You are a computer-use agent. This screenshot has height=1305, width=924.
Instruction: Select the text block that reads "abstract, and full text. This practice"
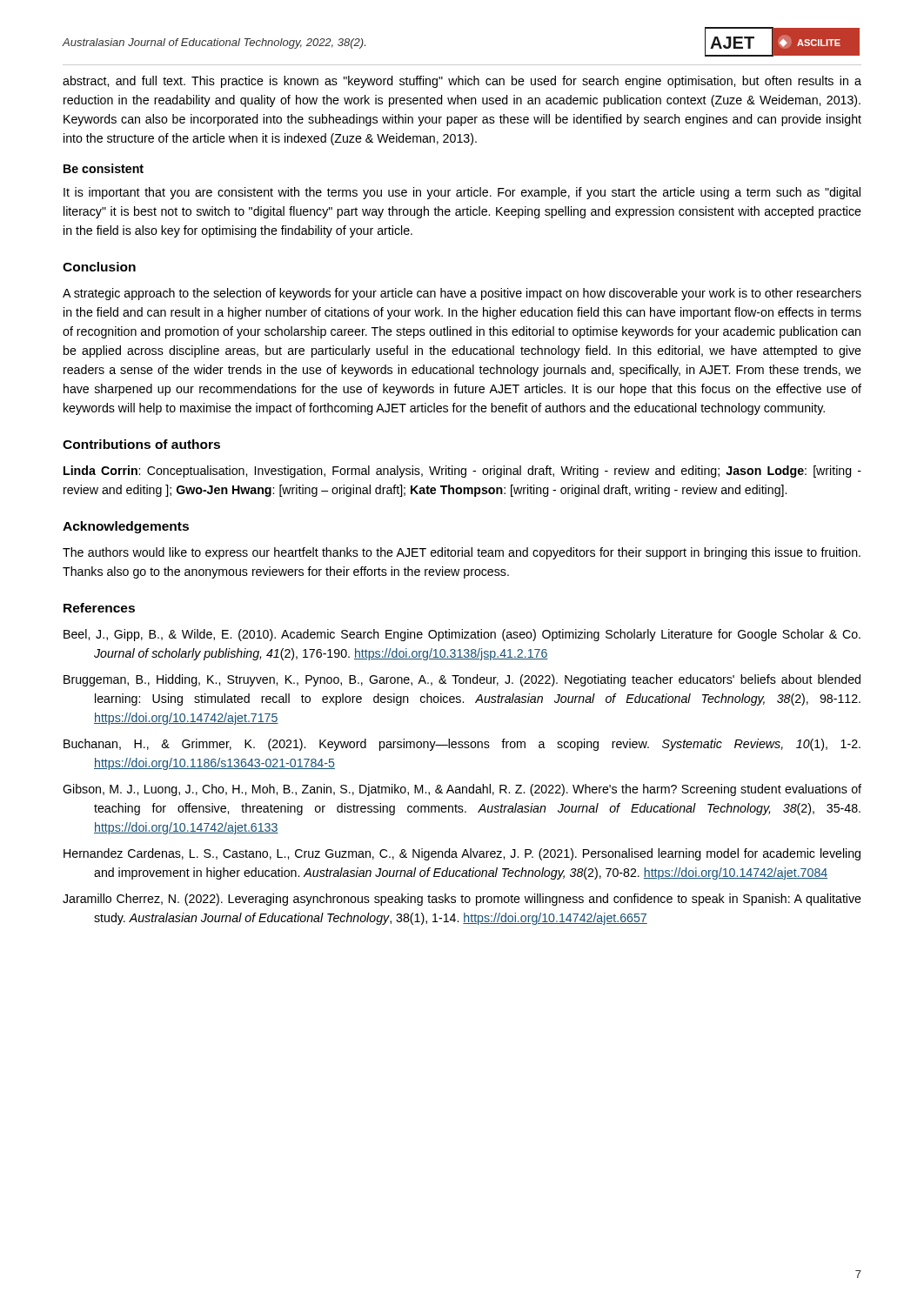pyautogui.click(x=462, y=110)
